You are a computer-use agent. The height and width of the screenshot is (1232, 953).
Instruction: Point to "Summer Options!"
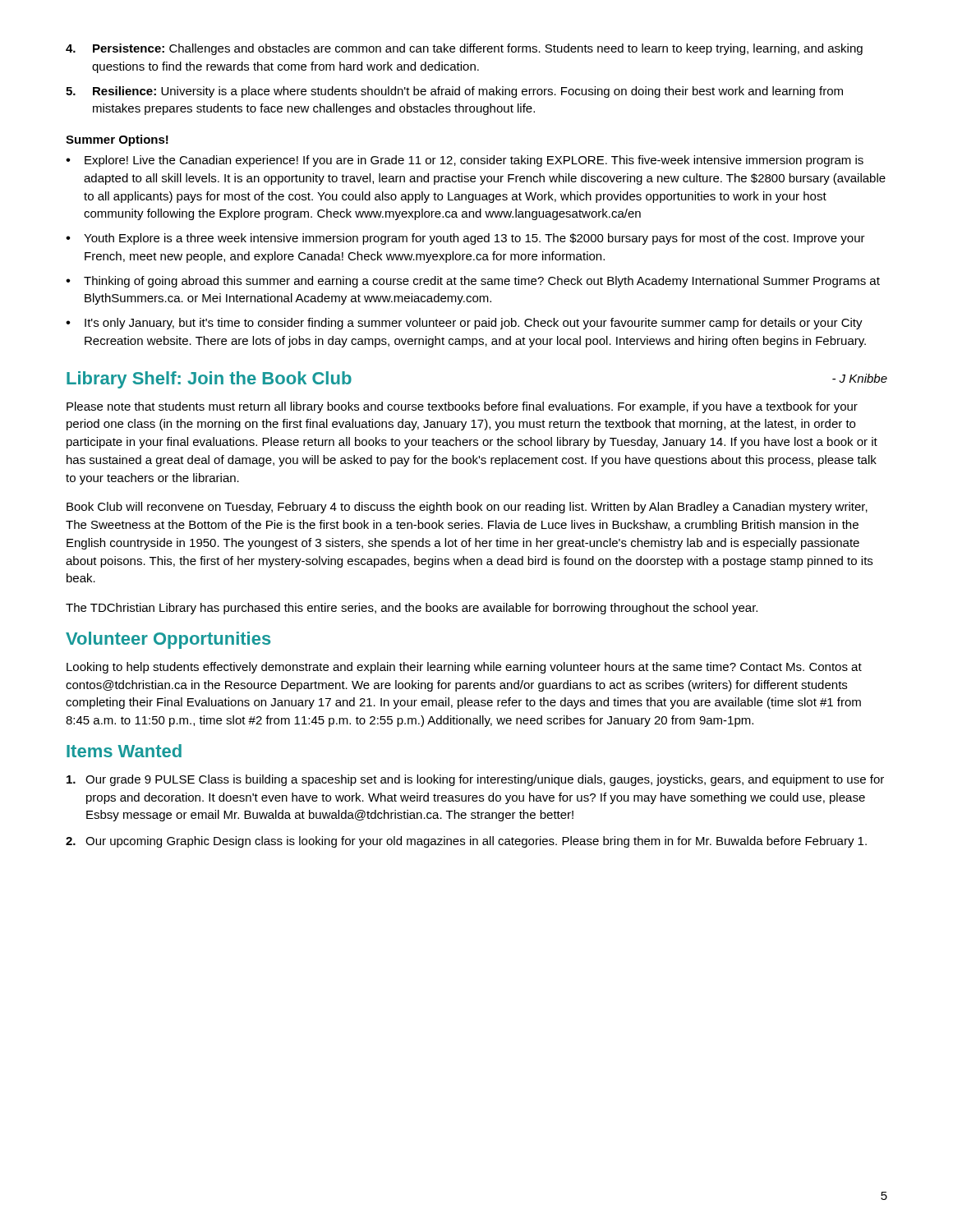click(x=117, y=139)
